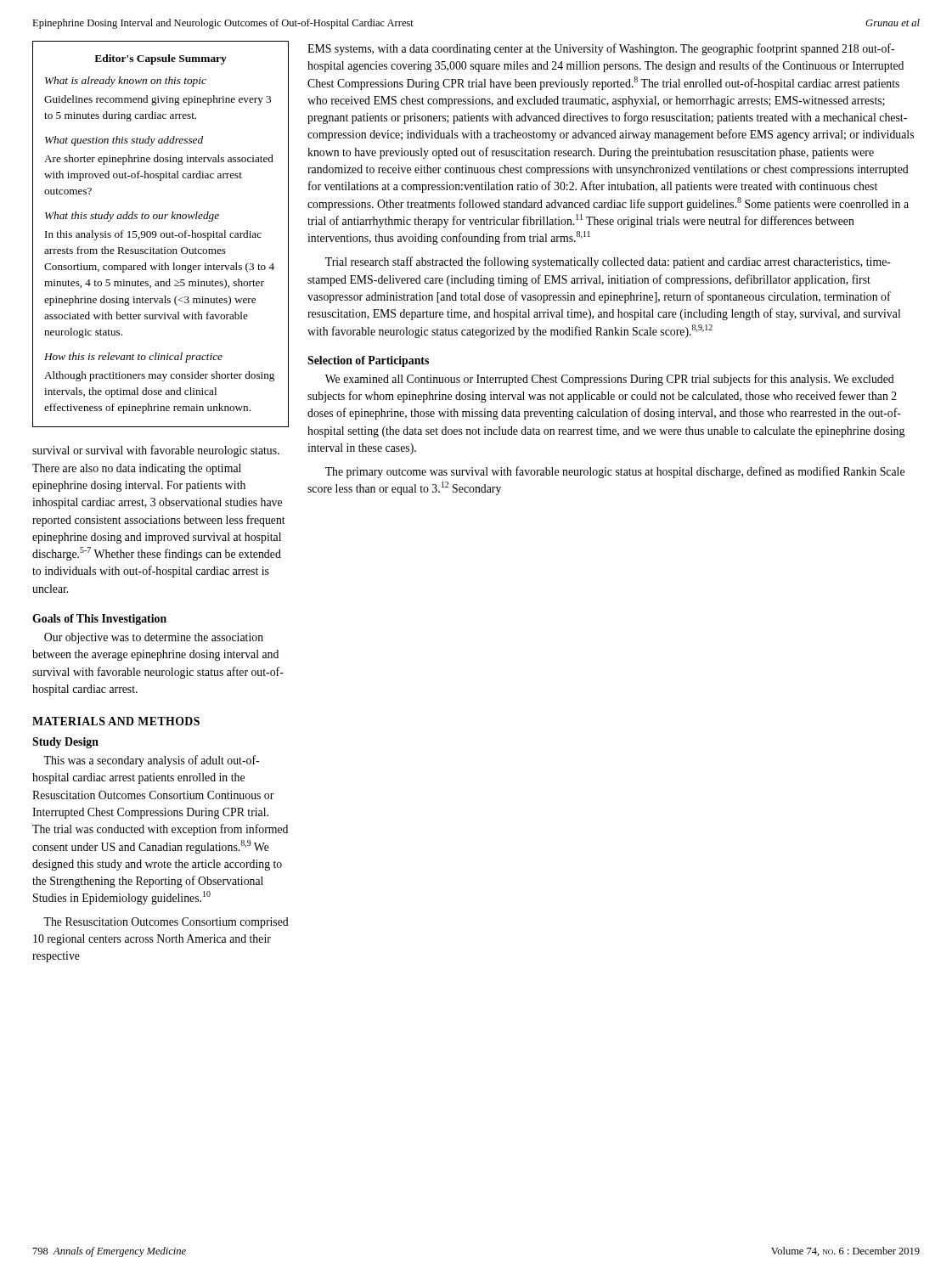Find the text block containing "Our objective was to"
Image resolution: width=952 pixels, height=1274 pixels.
coord(158,663)
